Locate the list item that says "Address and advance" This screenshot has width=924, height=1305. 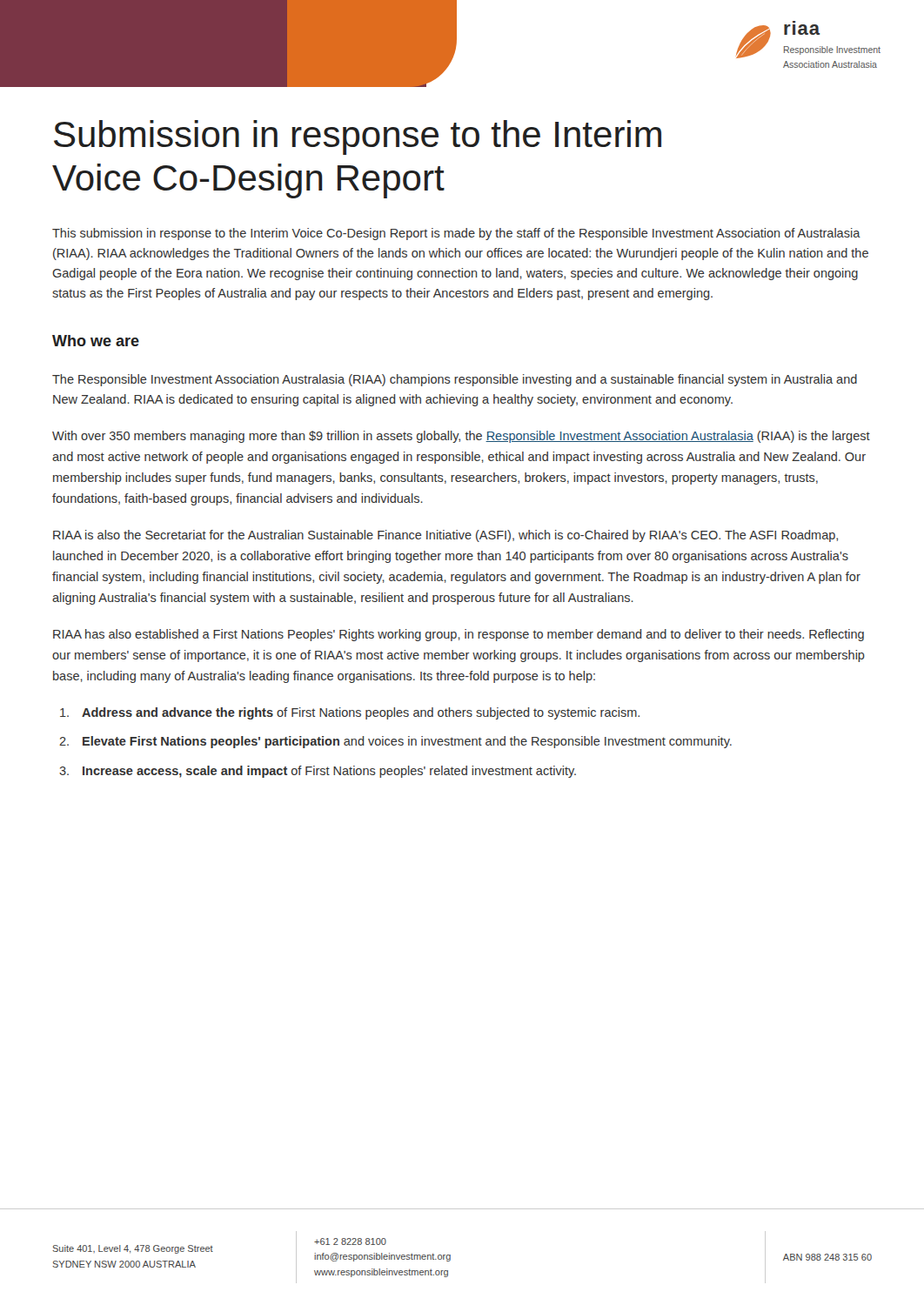[x=350, y=713]
